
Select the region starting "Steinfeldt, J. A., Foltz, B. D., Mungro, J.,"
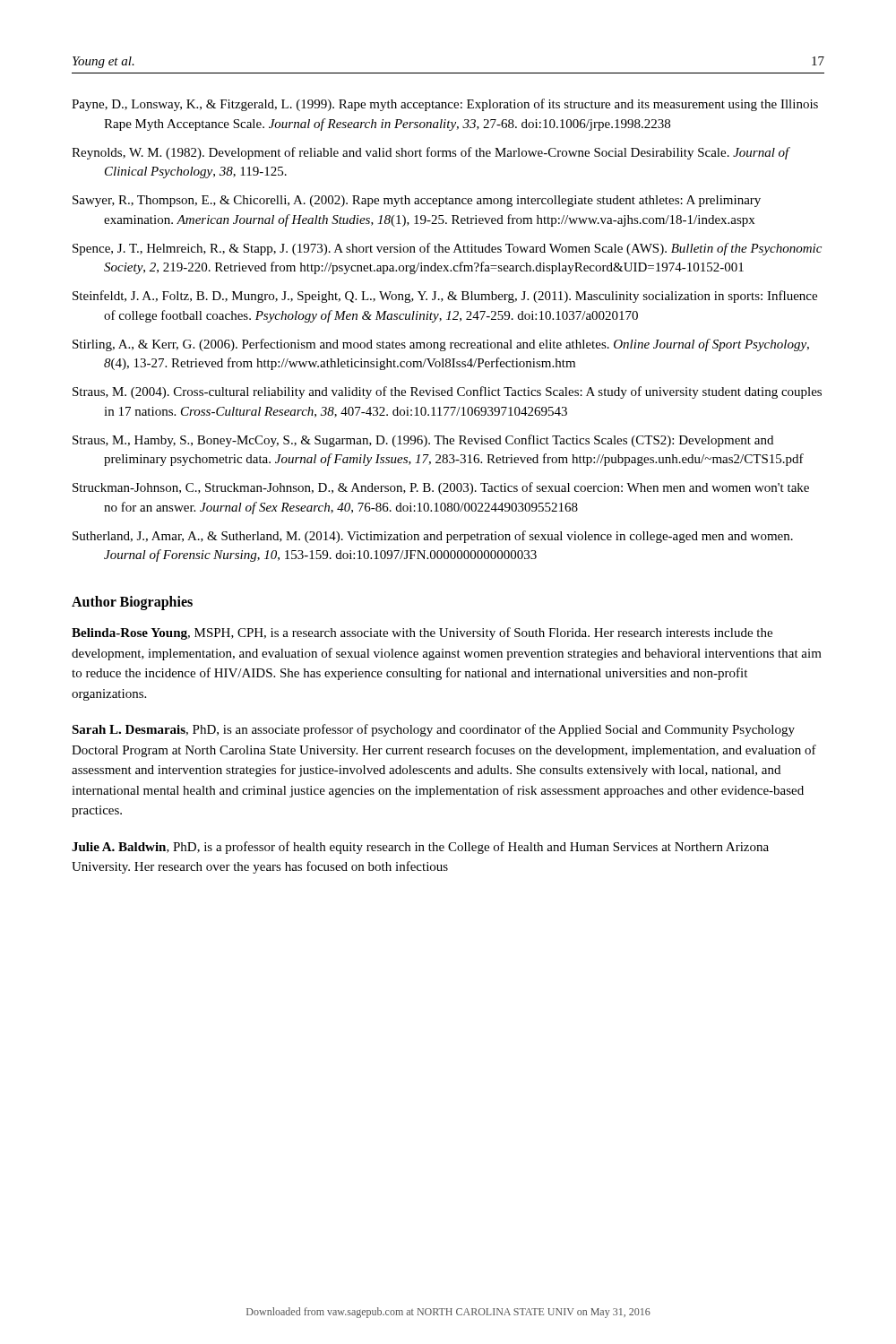click(448, 306)
